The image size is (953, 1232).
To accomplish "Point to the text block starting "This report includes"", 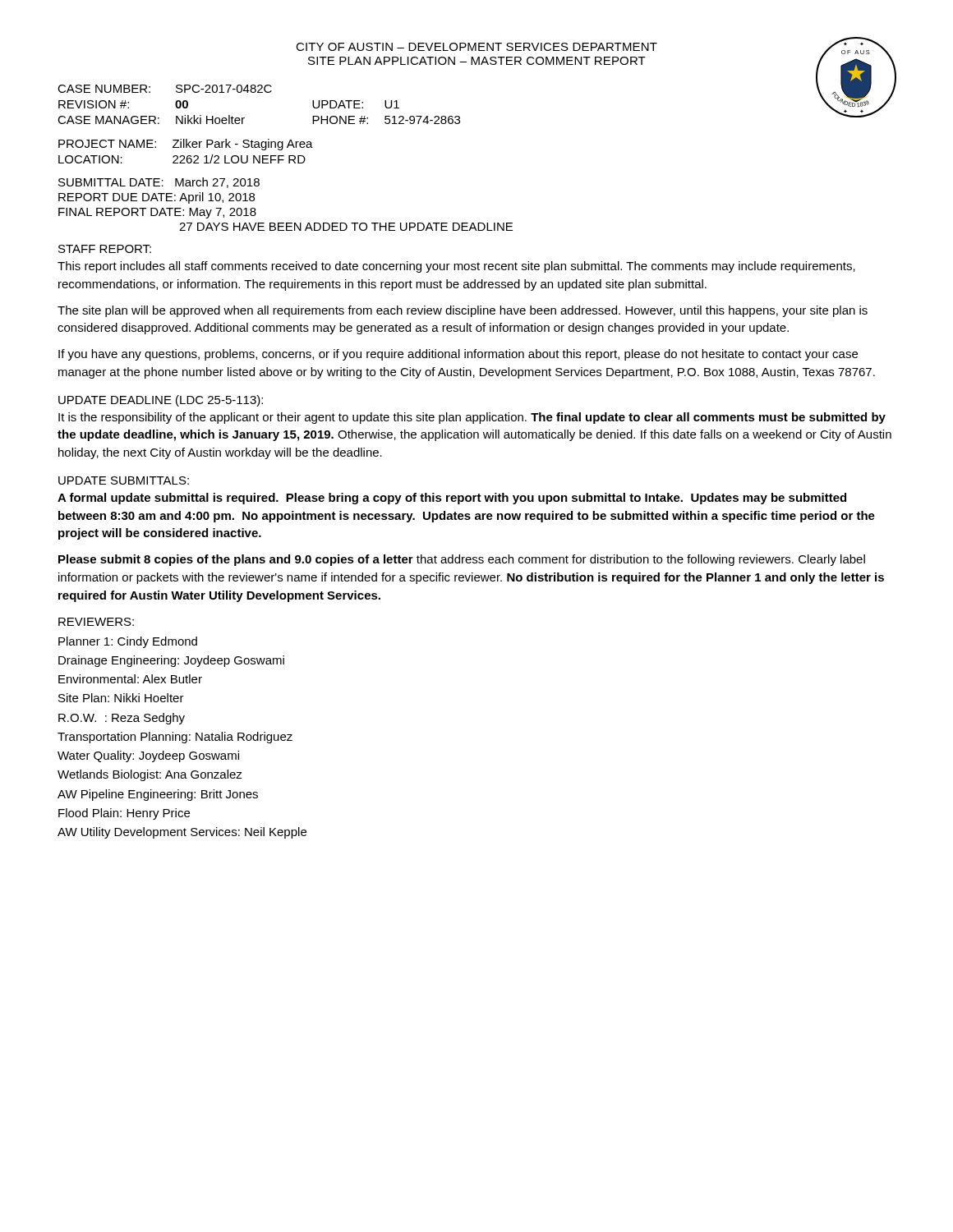I will [x=457, y=275].
